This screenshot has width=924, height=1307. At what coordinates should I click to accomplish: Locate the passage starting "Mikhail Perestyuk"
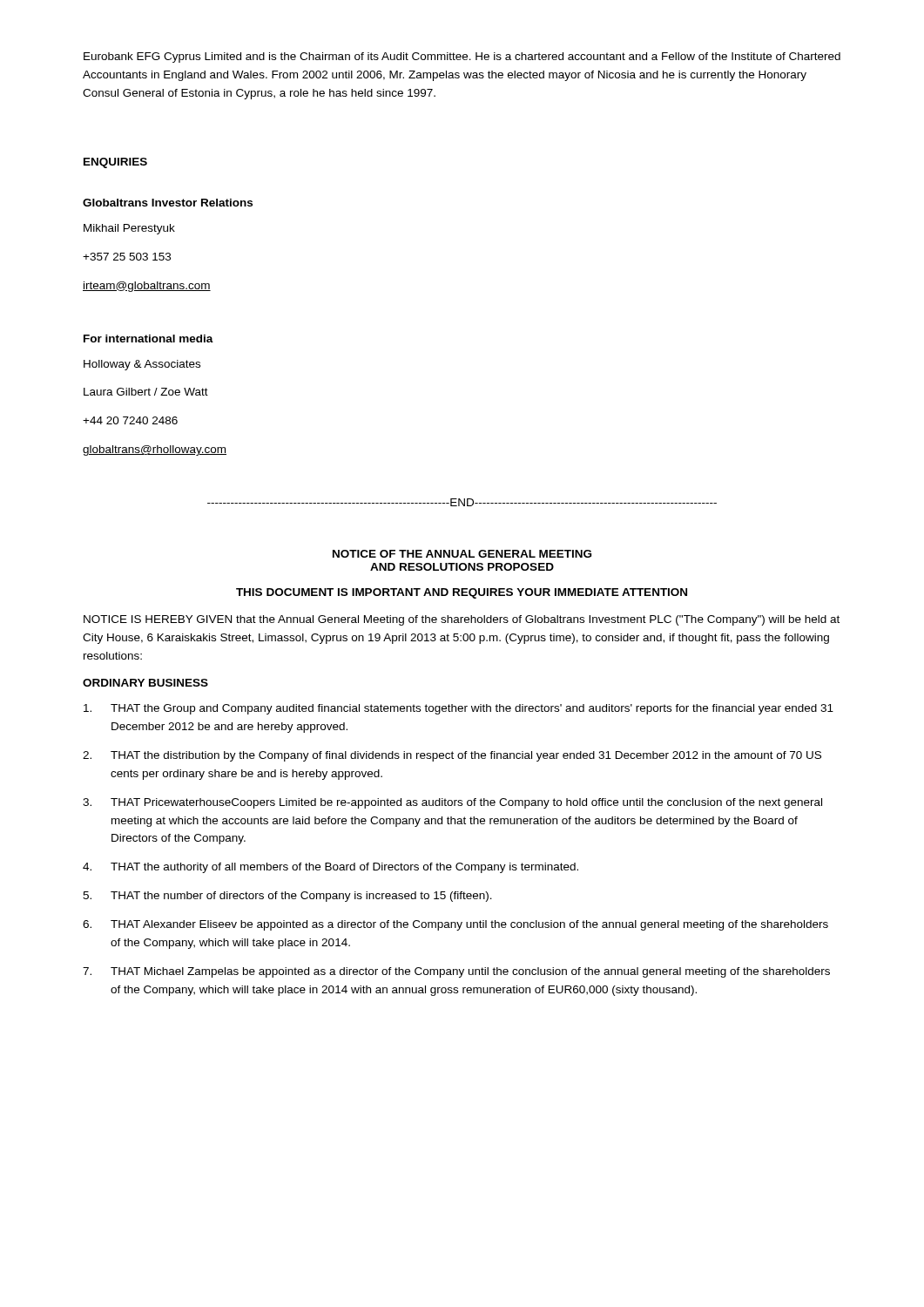(129, 228)
